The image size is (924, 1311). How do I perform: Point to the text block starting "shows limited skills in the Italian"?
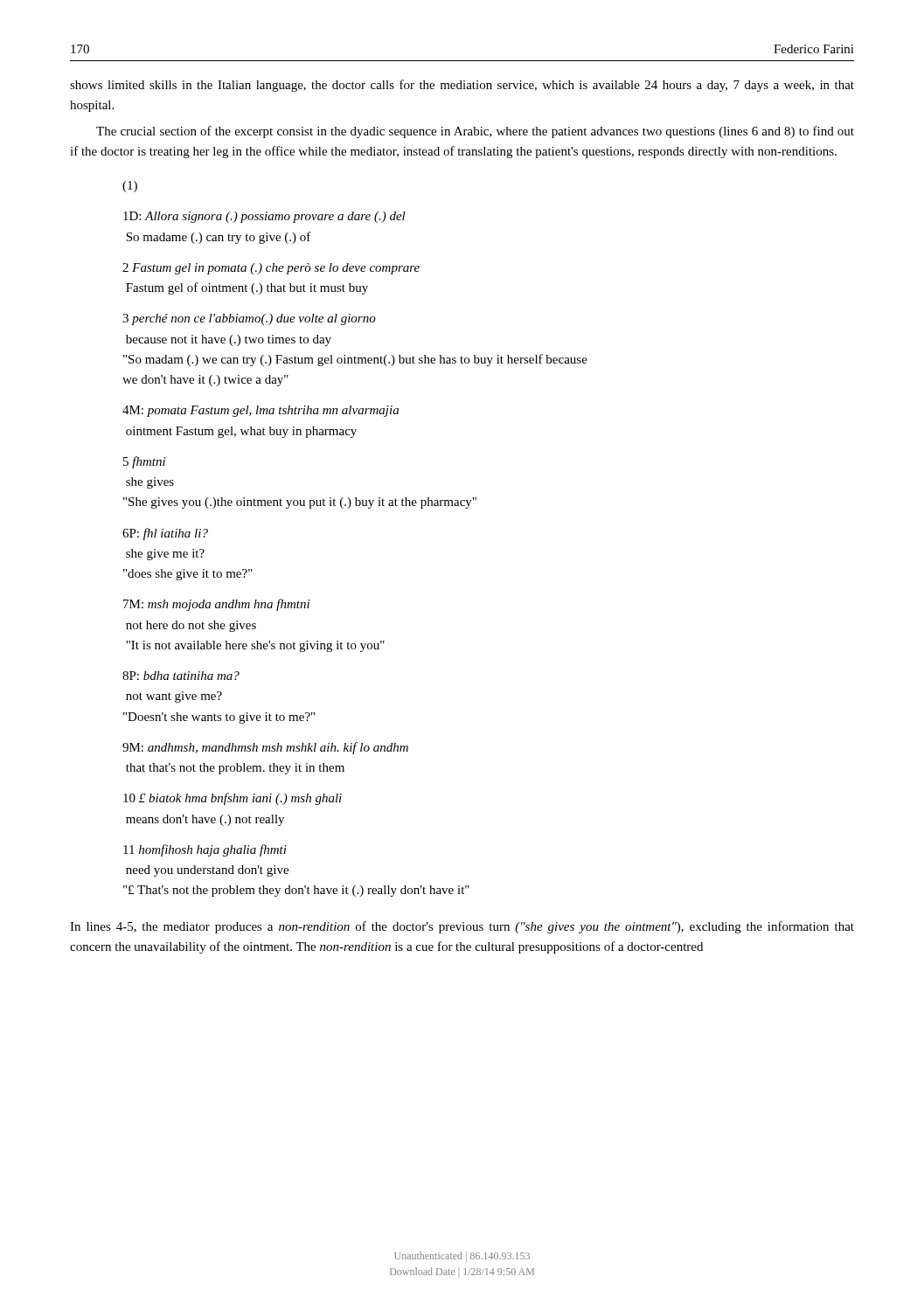[462, 95]
